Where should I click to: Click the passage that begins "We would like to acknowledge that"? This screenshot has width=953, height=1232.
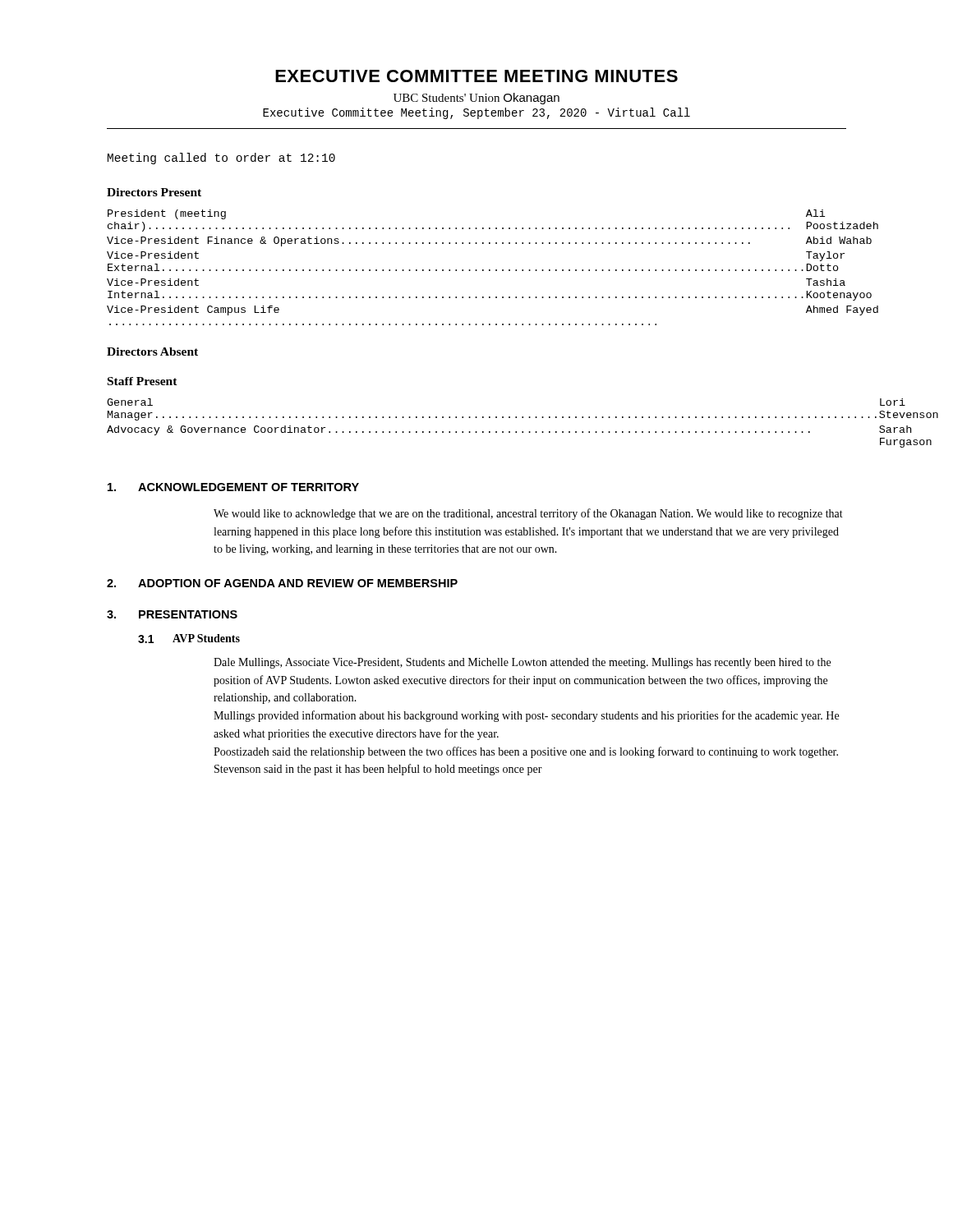click(528, 532)
